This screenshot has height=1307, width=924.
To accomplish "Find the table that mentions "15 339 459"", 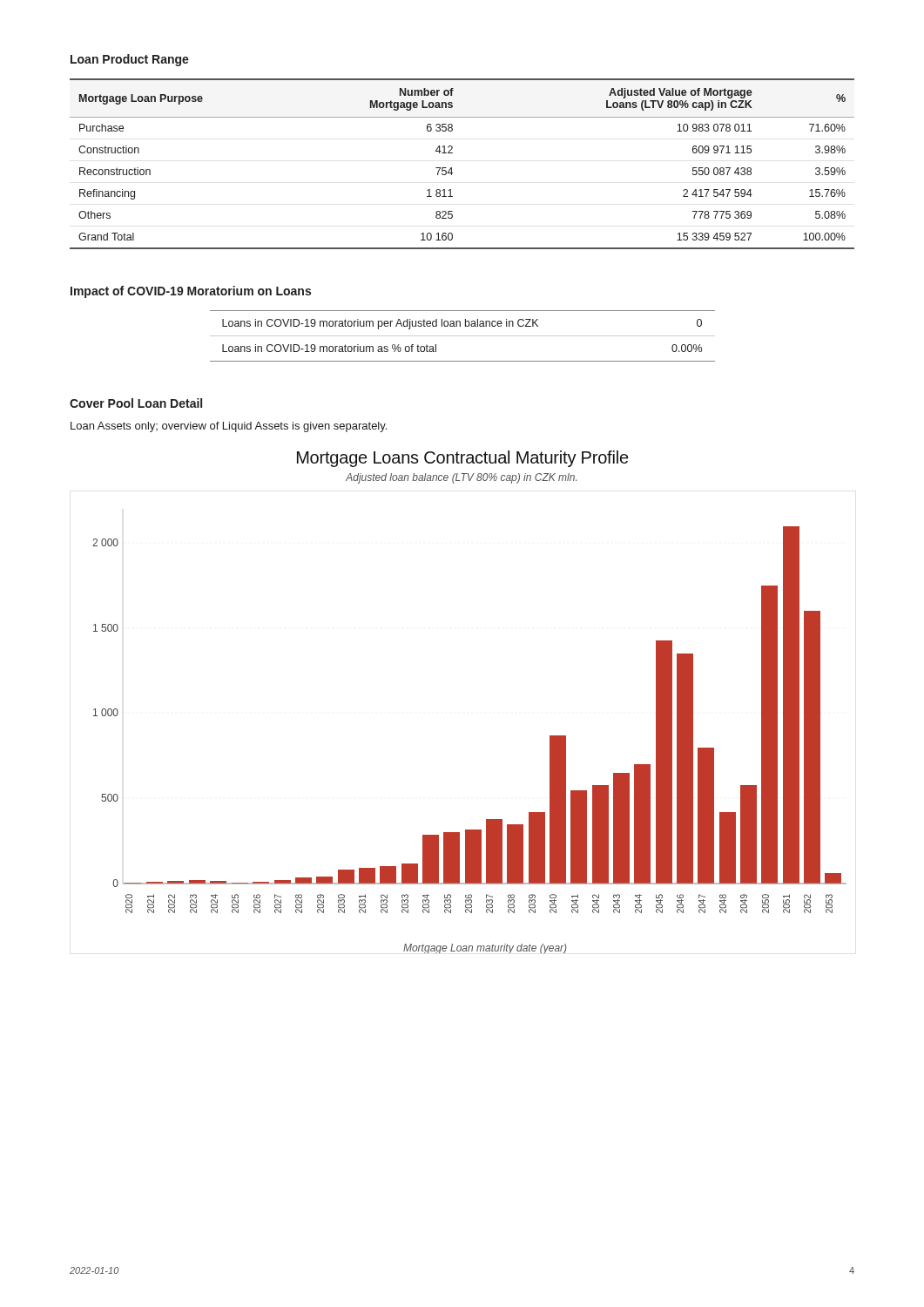I will [462, 164].
